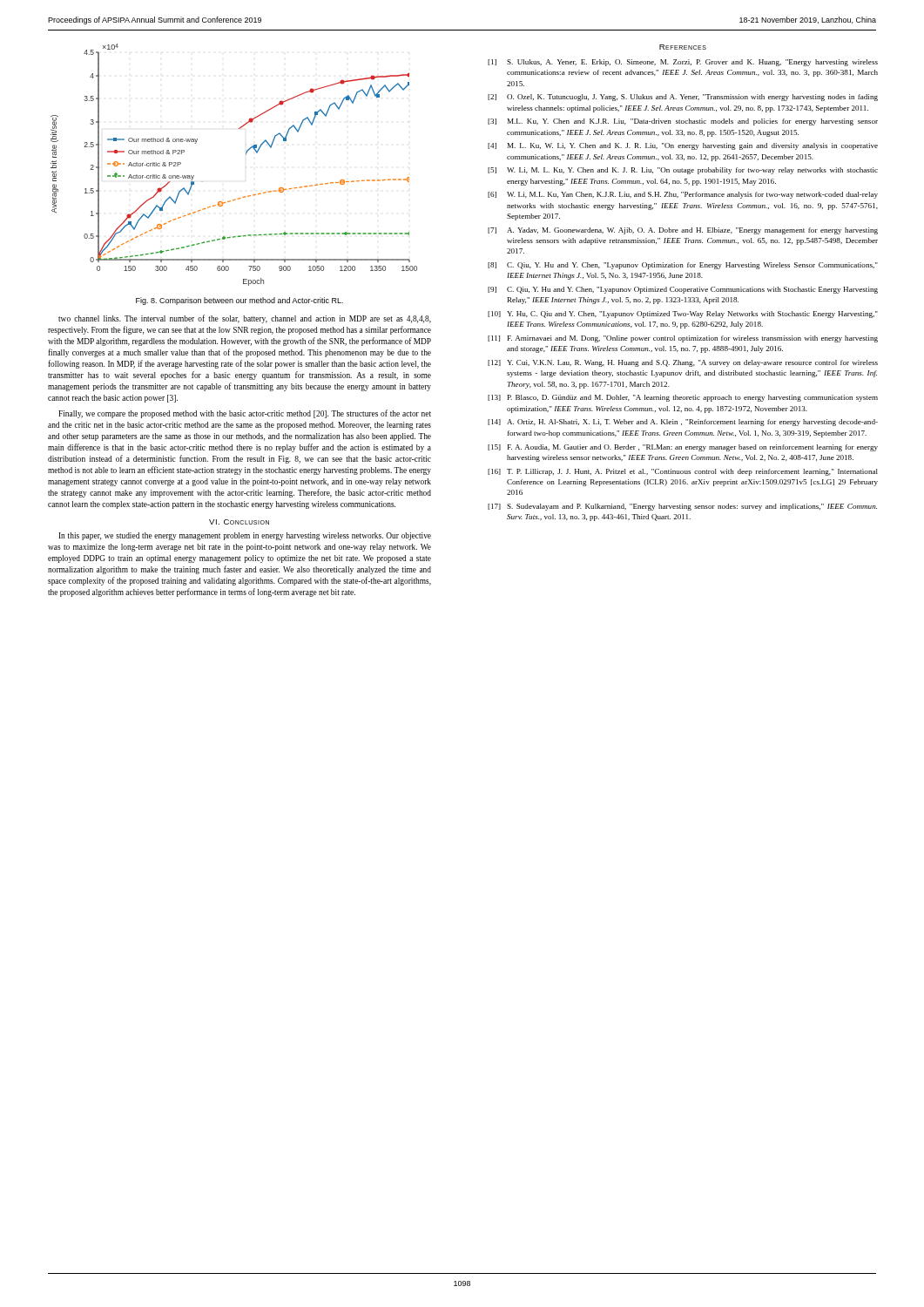Locate the list item that reads "[12] Y. Cui, V.K.N. Lau,"
Image resolution: width=924 pixels, height=1307 pixels.
tap(683, 373)
